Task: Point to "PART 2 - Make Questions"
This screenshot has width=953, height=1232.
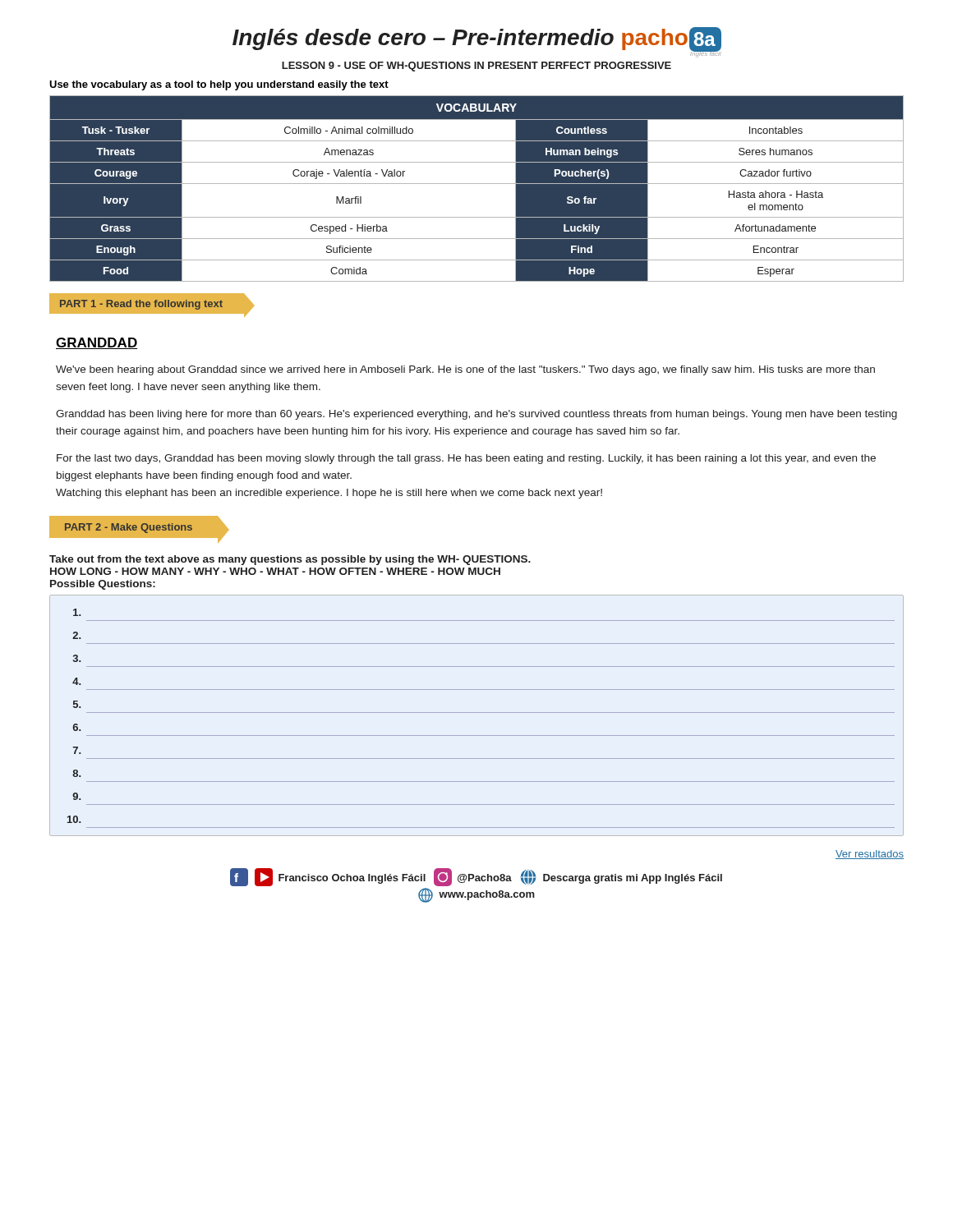Action: [x=133, y=527]
